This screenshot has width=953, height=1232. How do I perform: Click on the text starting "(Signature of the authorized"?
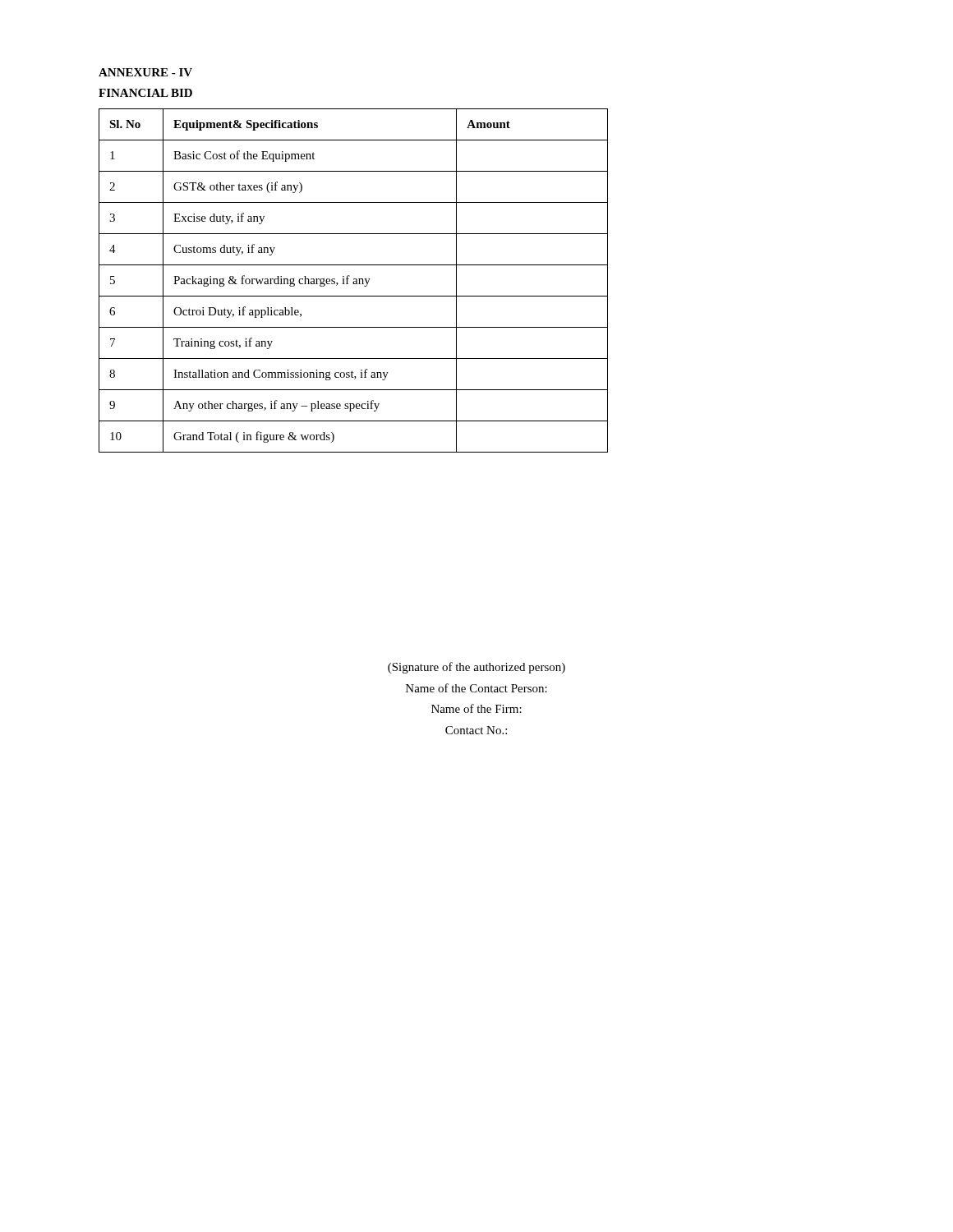tap(476, 698)
